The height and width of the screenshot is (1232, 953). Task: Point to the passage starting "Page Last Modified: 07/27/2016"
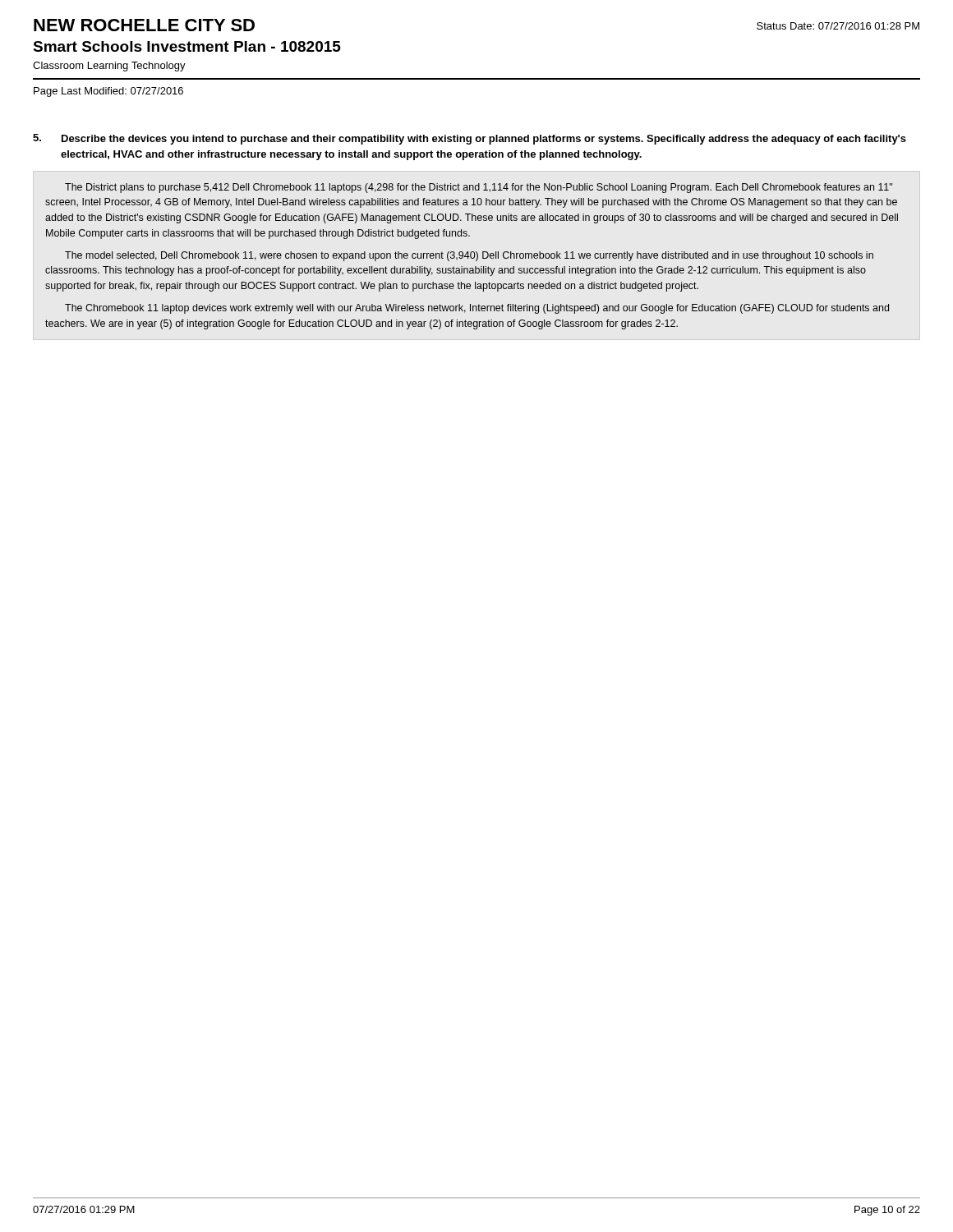click(108, 91)
